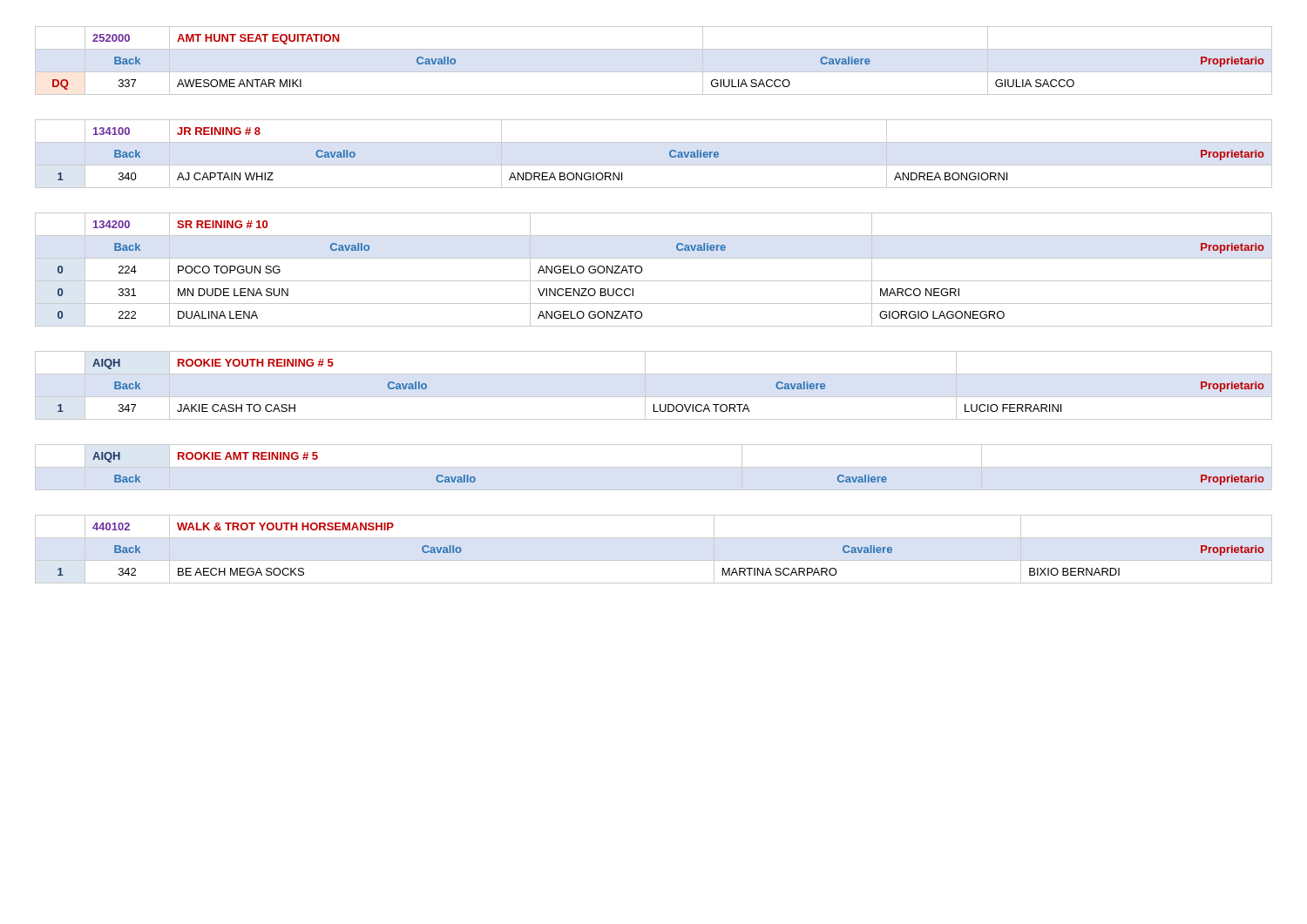Select the table that reads "SR REINING # 10"
Screen dimensions: 924x1307
pyautogui.click(x=654, y=270)
